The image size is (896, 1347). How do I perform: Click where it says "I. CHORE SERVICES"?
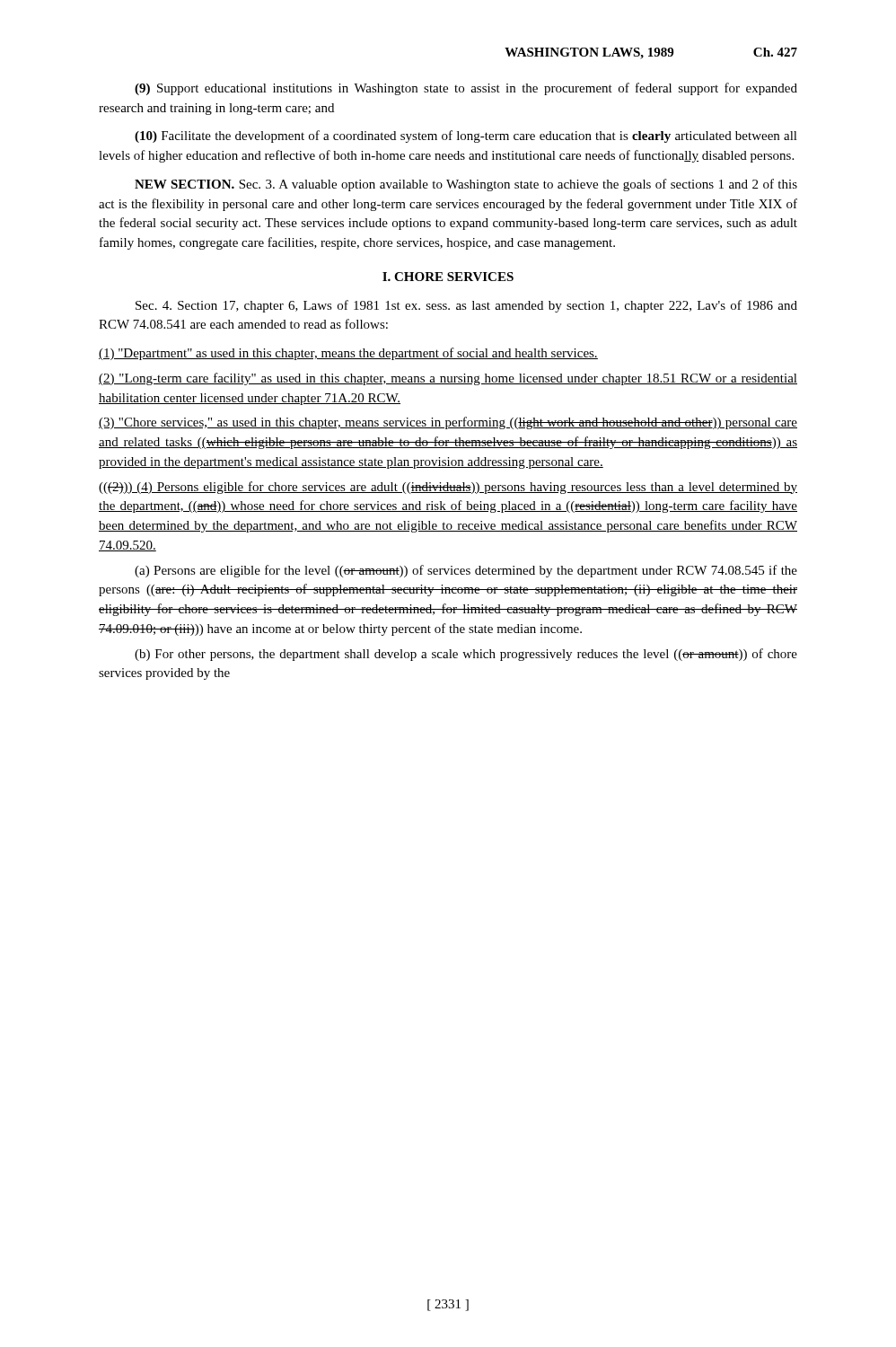[448, 277]
